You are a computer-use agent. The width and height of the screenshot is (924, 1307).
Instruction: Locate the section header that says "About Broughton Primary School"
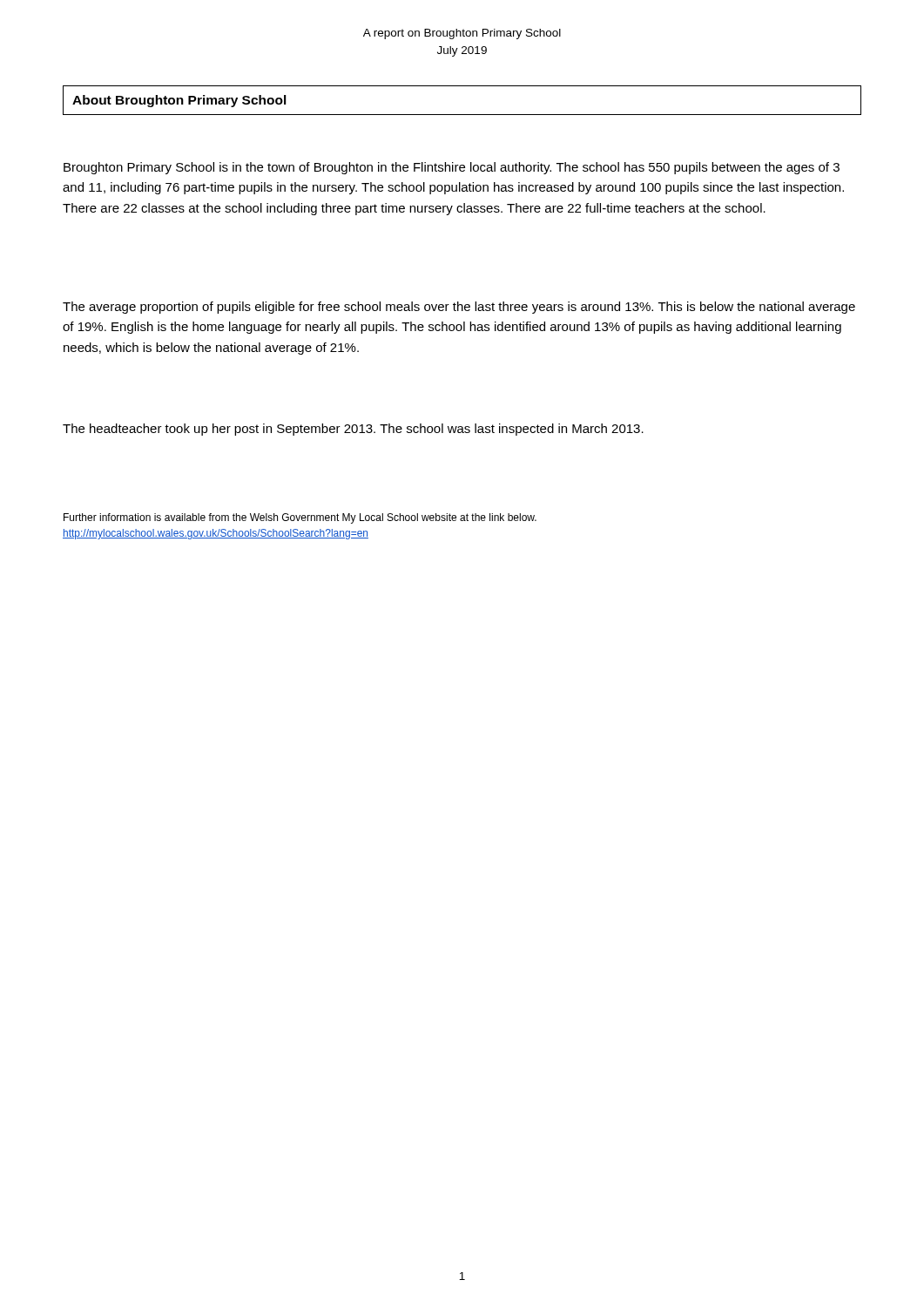click(x=179, y=100)
